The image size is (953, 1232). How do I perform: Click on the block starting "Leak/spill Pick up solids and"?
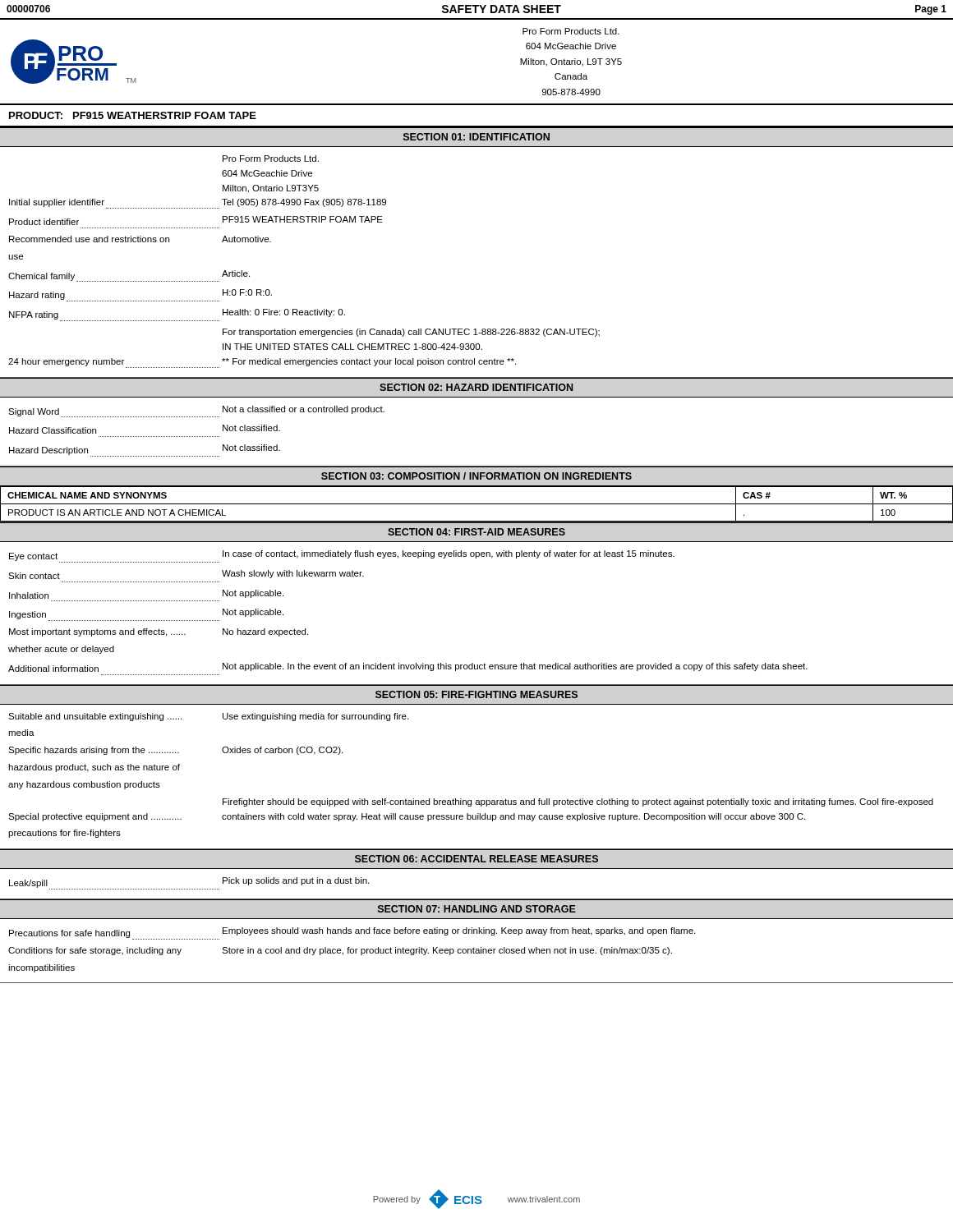click(32, 883)
